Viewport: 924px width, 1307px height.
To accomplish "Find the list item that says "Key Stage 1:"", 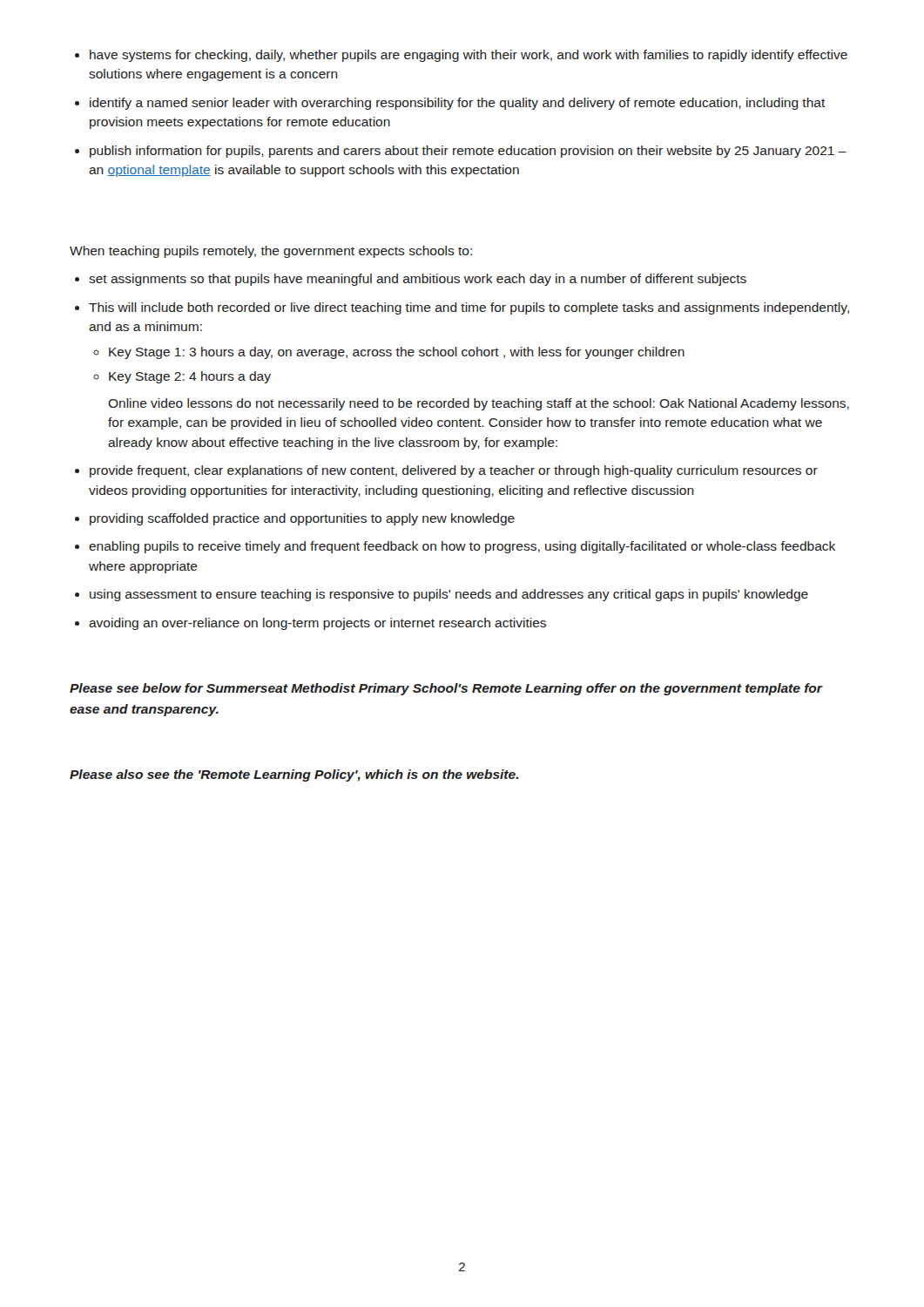I will click(481, 352).
